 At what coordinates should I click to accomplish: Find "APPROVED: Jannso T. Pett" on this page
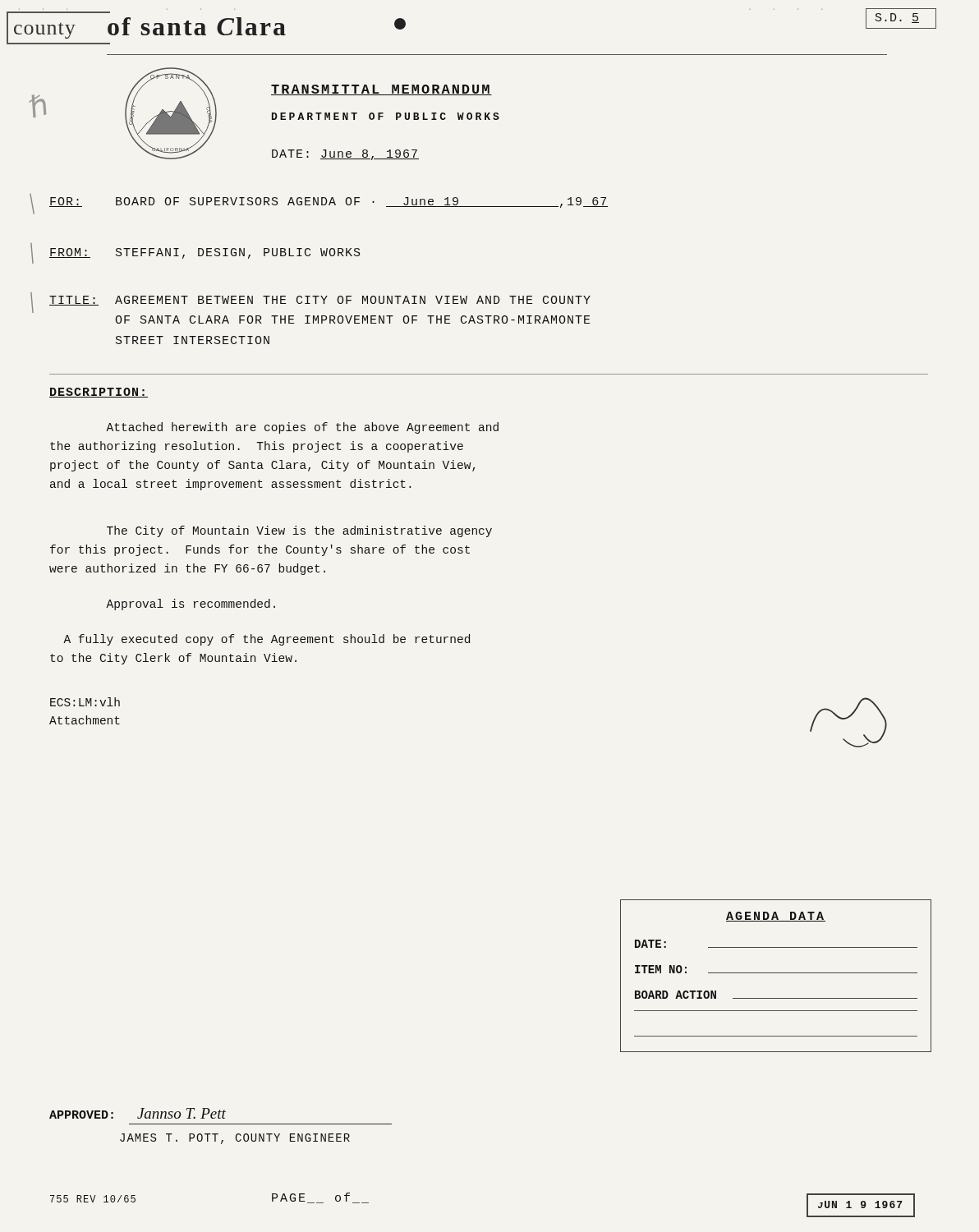click(221, 1115)
